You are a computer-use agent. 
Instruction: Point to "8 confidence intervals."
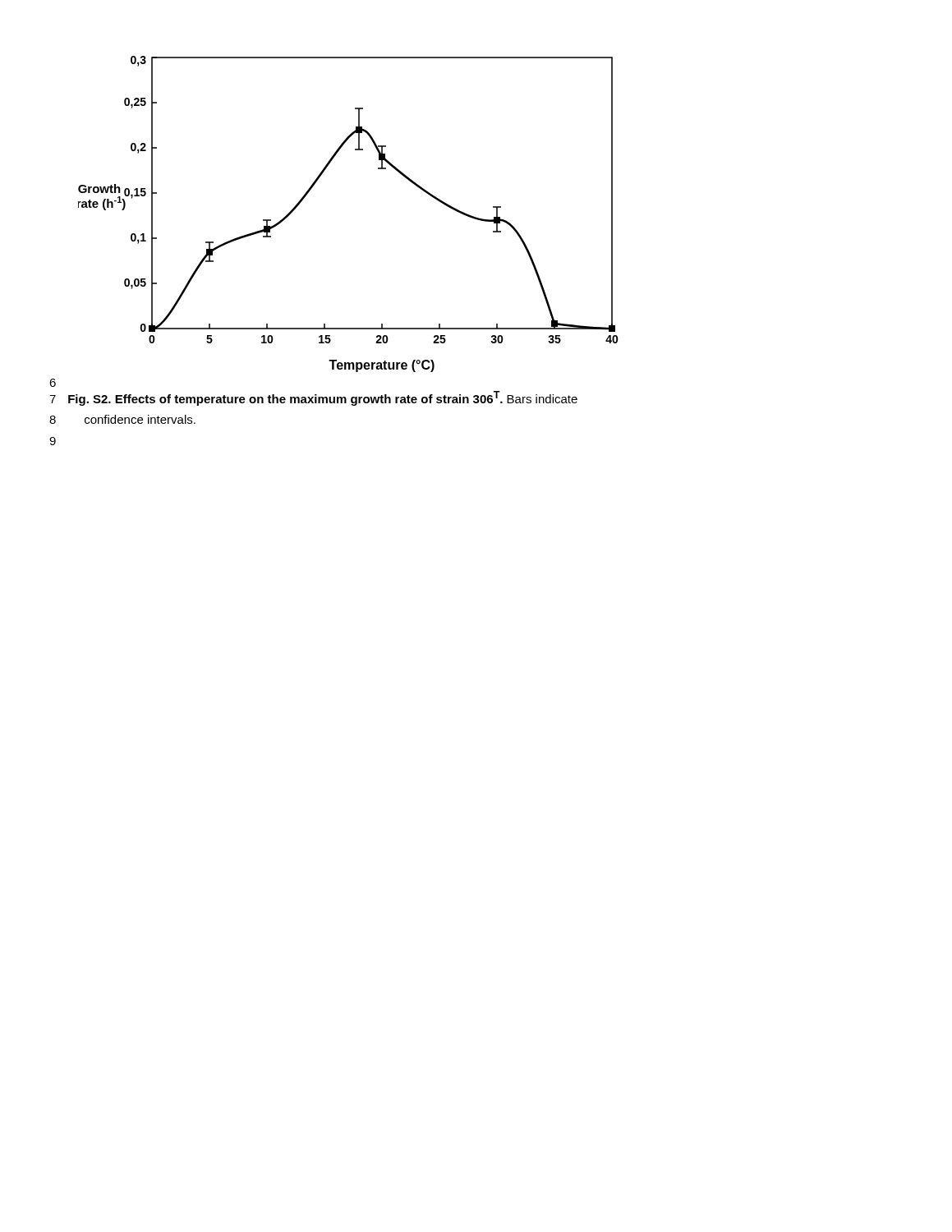pyautogui.click(x=123, y=420)
